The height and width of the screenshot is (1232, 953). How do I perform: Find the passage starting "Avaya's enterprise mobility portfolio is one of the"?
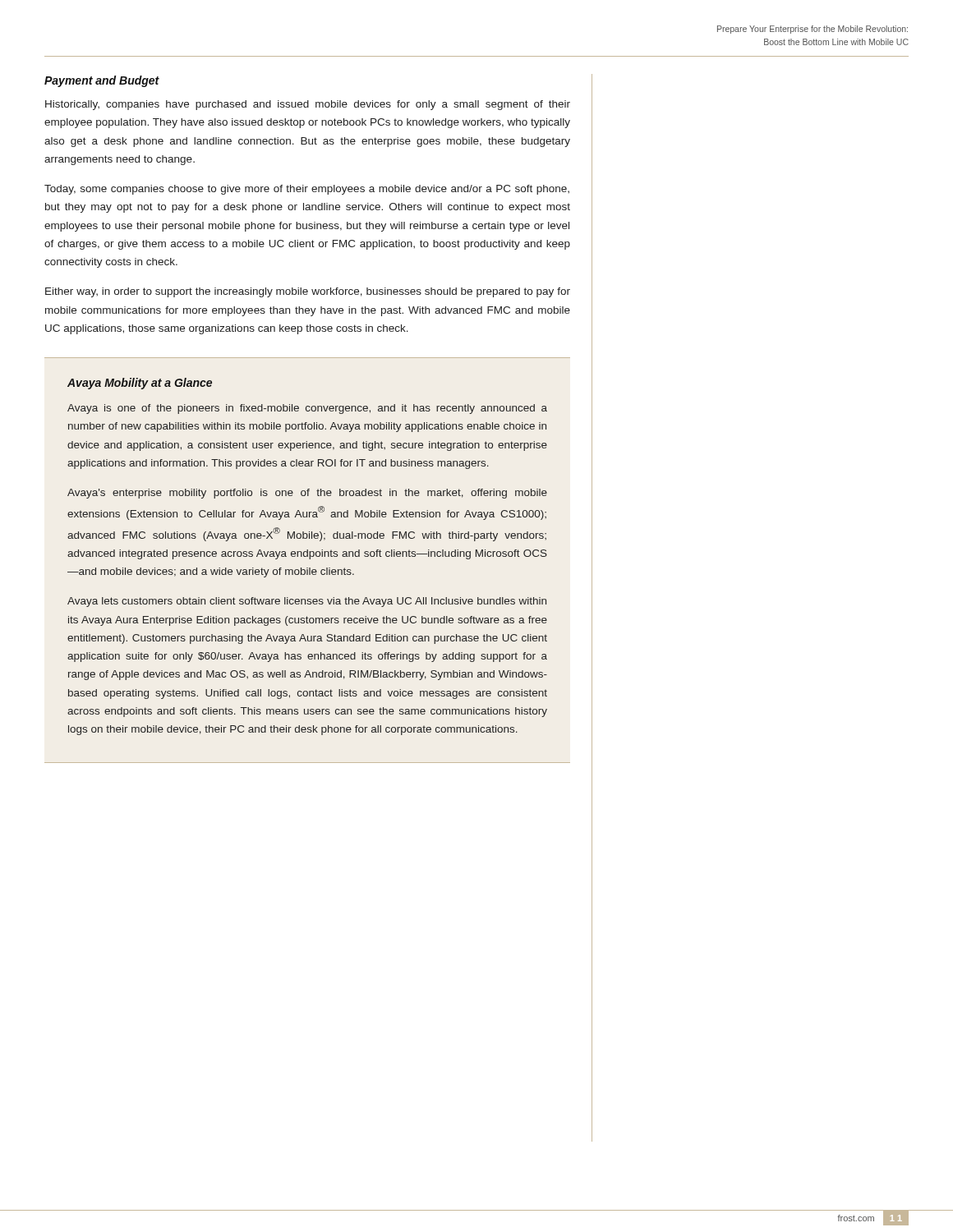pyautogui.click(x=307, y=532)
